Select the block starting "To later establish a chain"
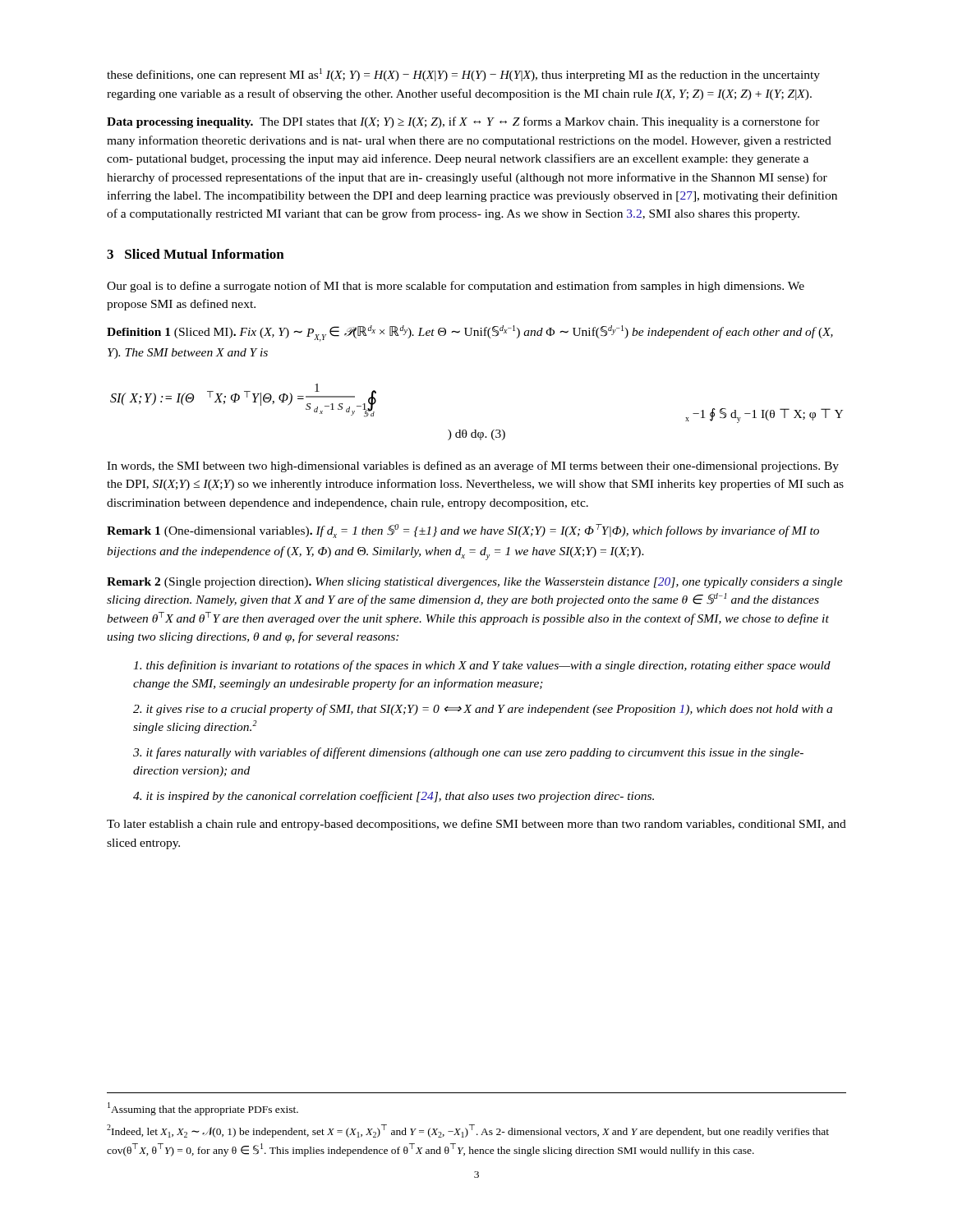Screen dimensions: 1232x953 [x=476, y=833]
